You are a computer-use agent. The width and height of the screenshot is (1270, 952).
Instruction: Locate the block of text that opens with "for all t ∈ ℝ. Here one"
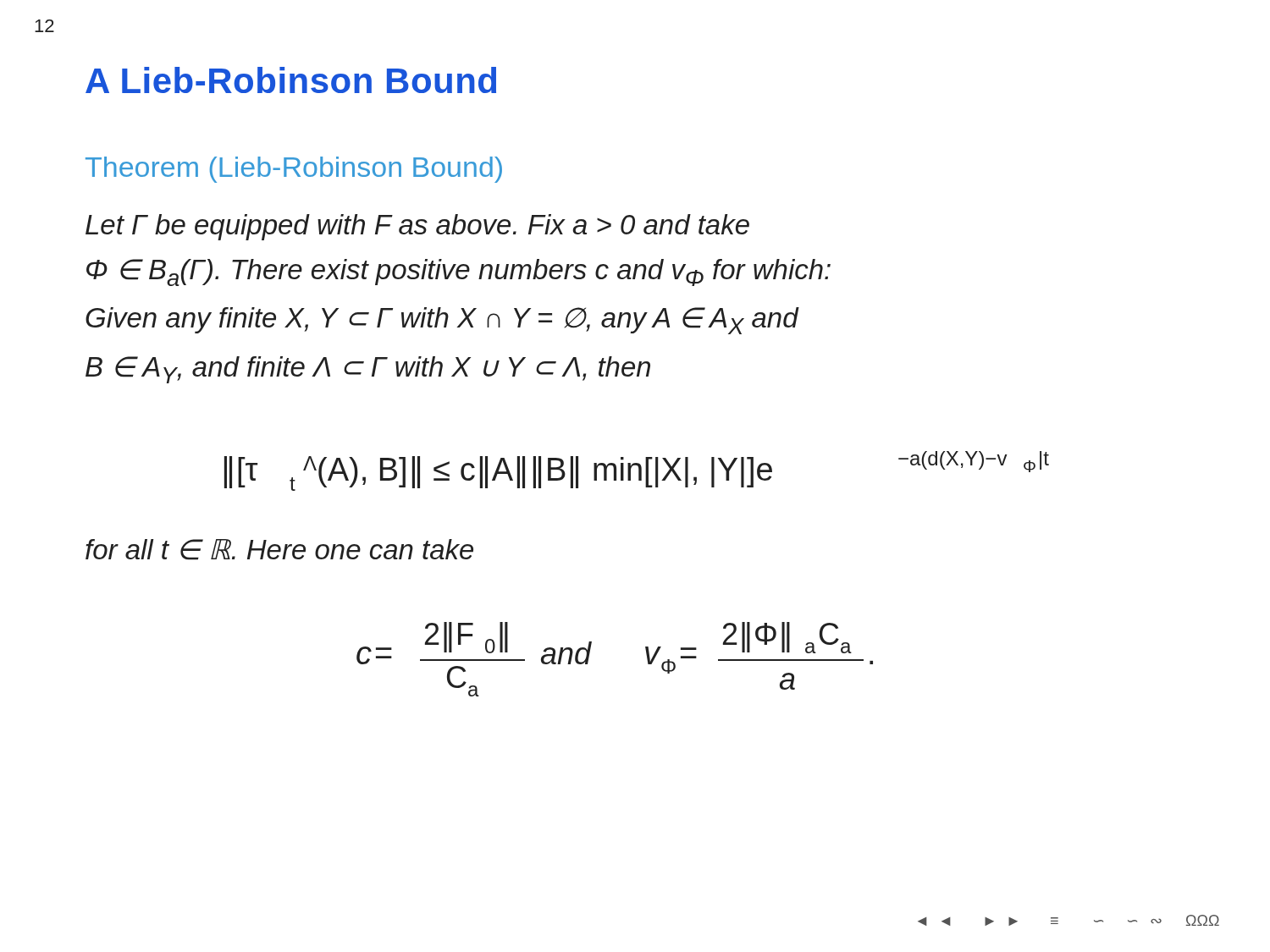pyautogui.click(x=280, y=550)
